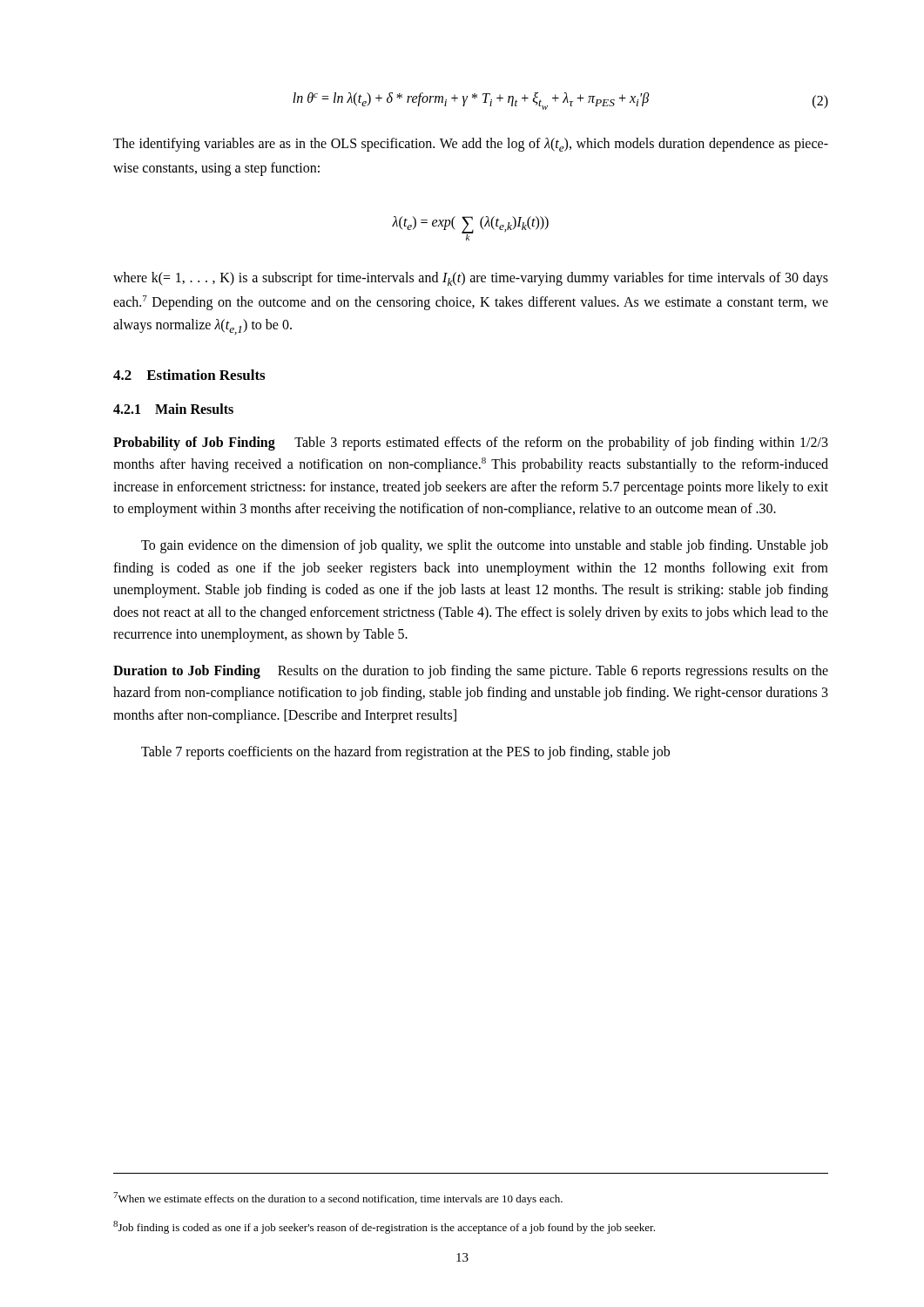924x1307 pixels.
Task: Navigate to the block starting "ln θc = ln"
Action: point(471,101)
